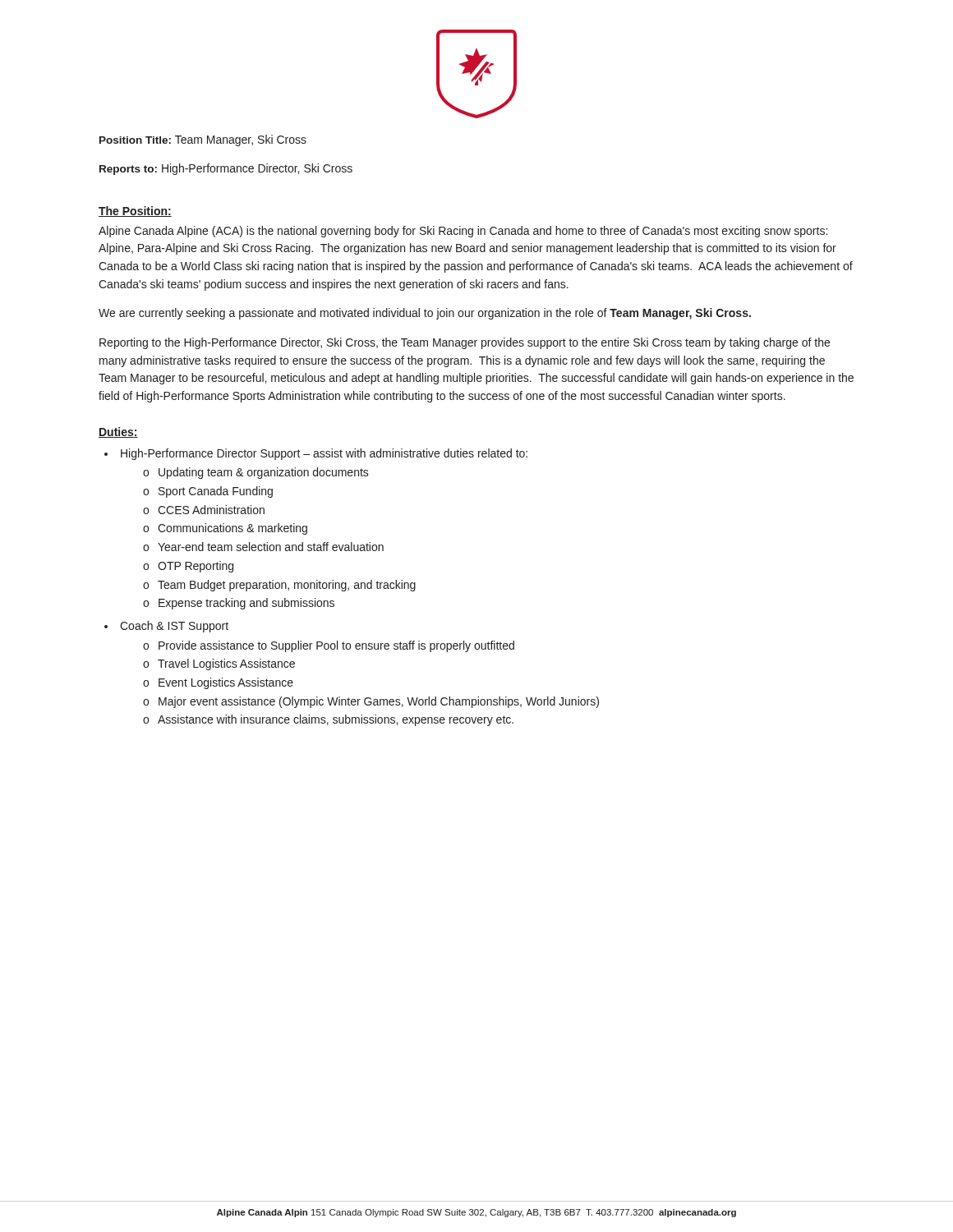Where is the passage that starts "High-Performance Director Support – assist"?
The height and width of the screenshot is (1232, 953).
324,454
